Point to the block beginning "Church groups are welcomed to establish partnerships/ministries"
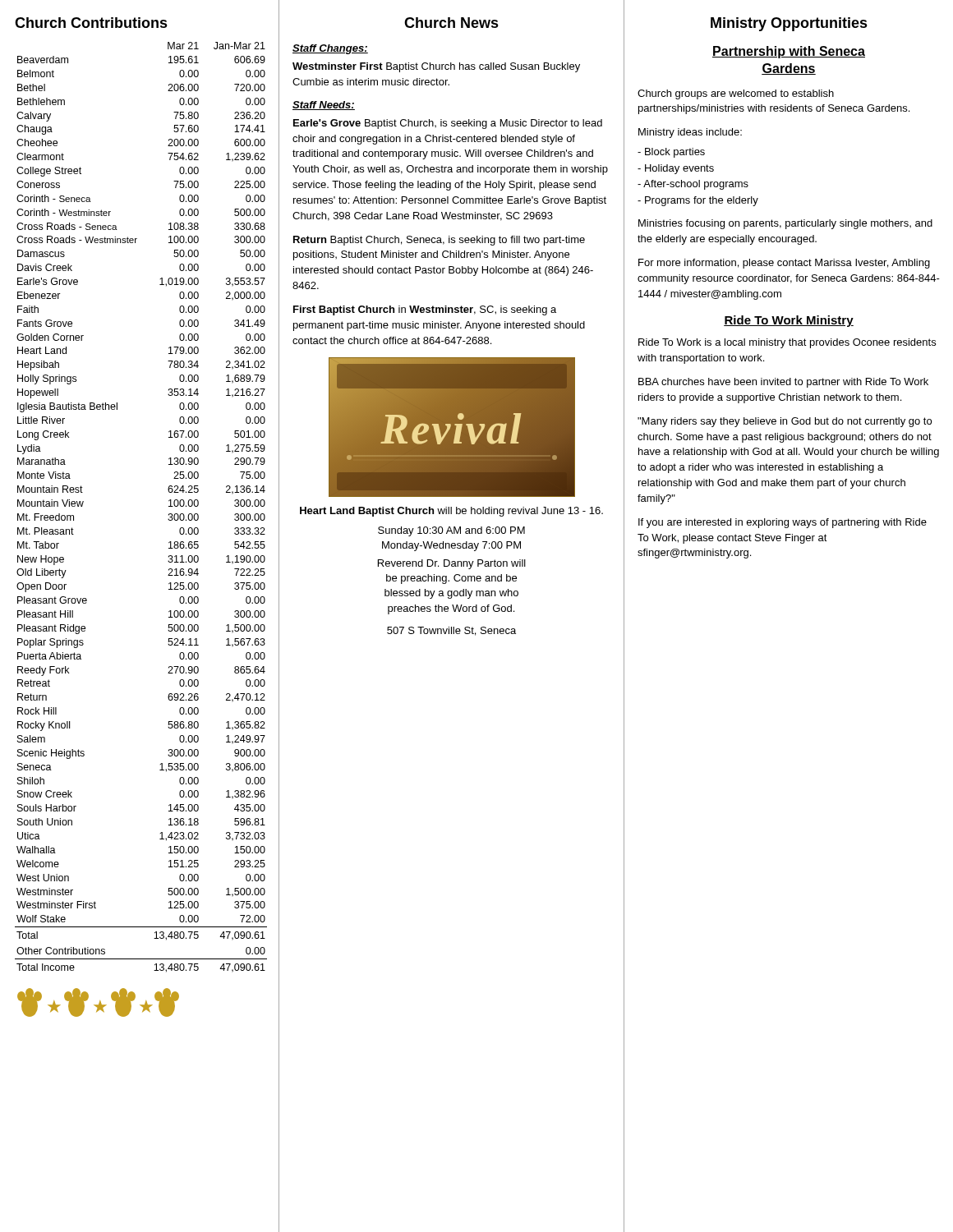The height and width of the screenshot is (1232, 953). [774, 101]
